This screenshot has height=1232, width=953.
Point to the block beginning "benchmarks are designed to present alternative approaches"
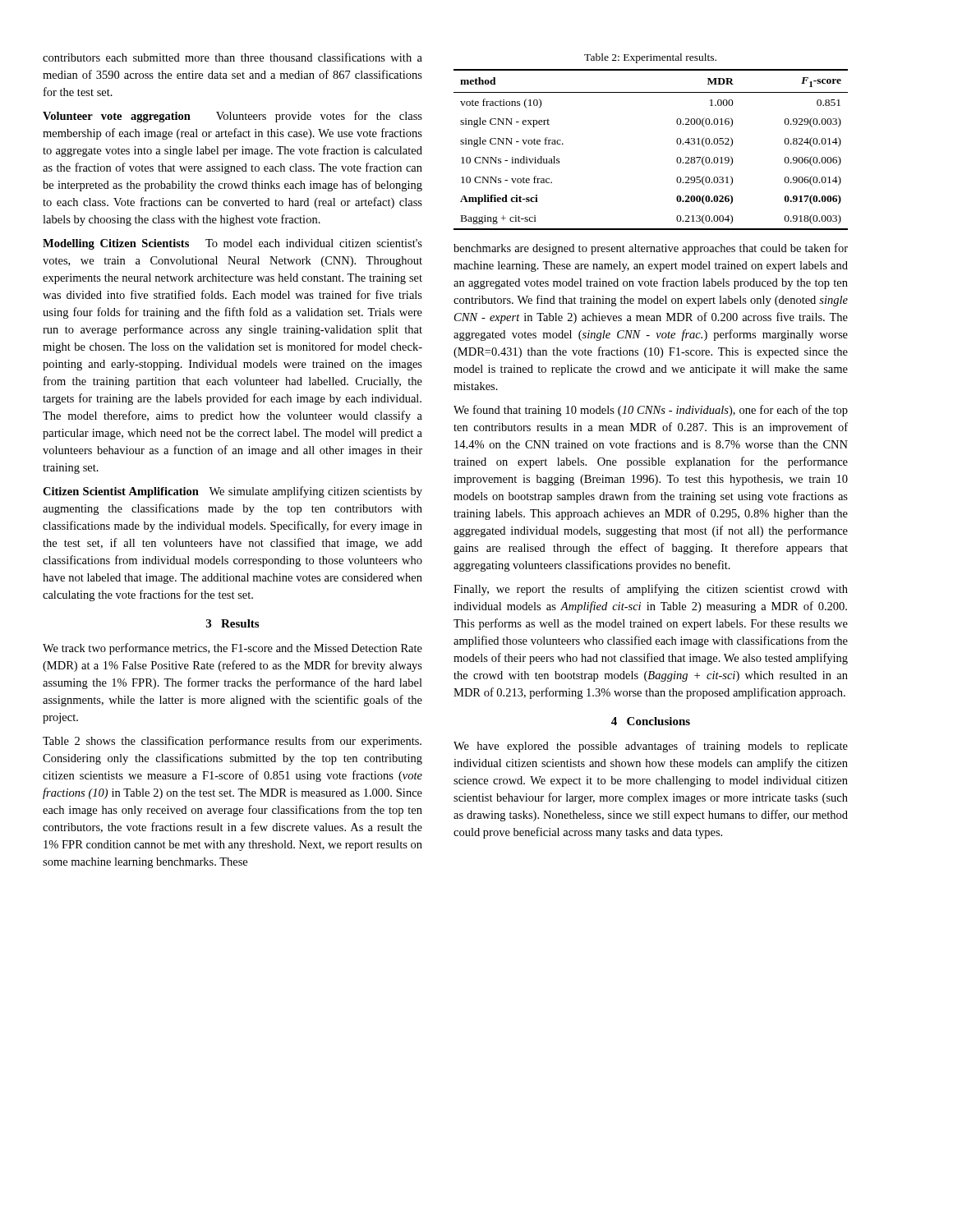click(651, 317)
